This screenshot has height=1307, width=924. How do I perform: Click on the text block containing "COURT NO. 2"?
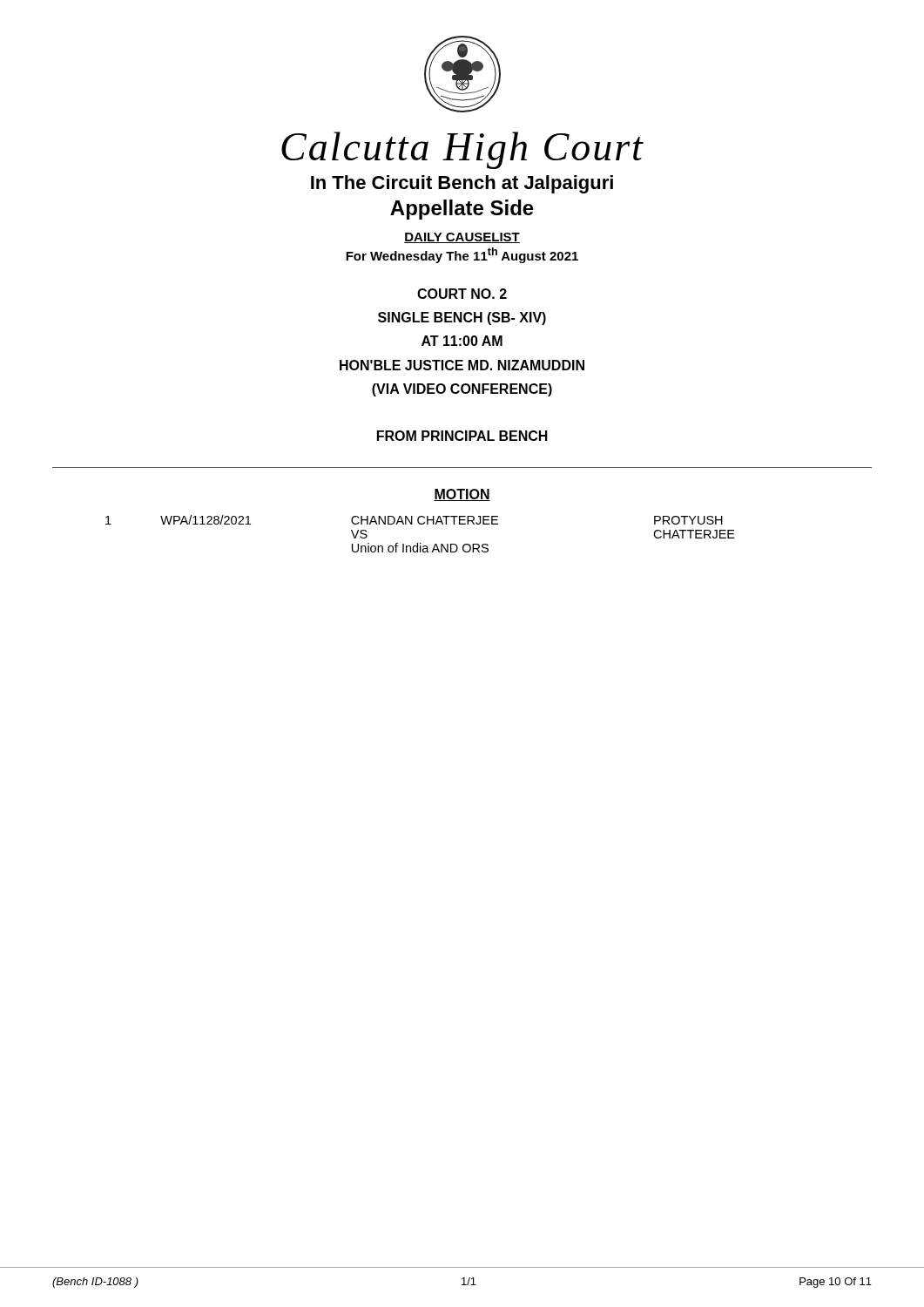pos(462,365)
